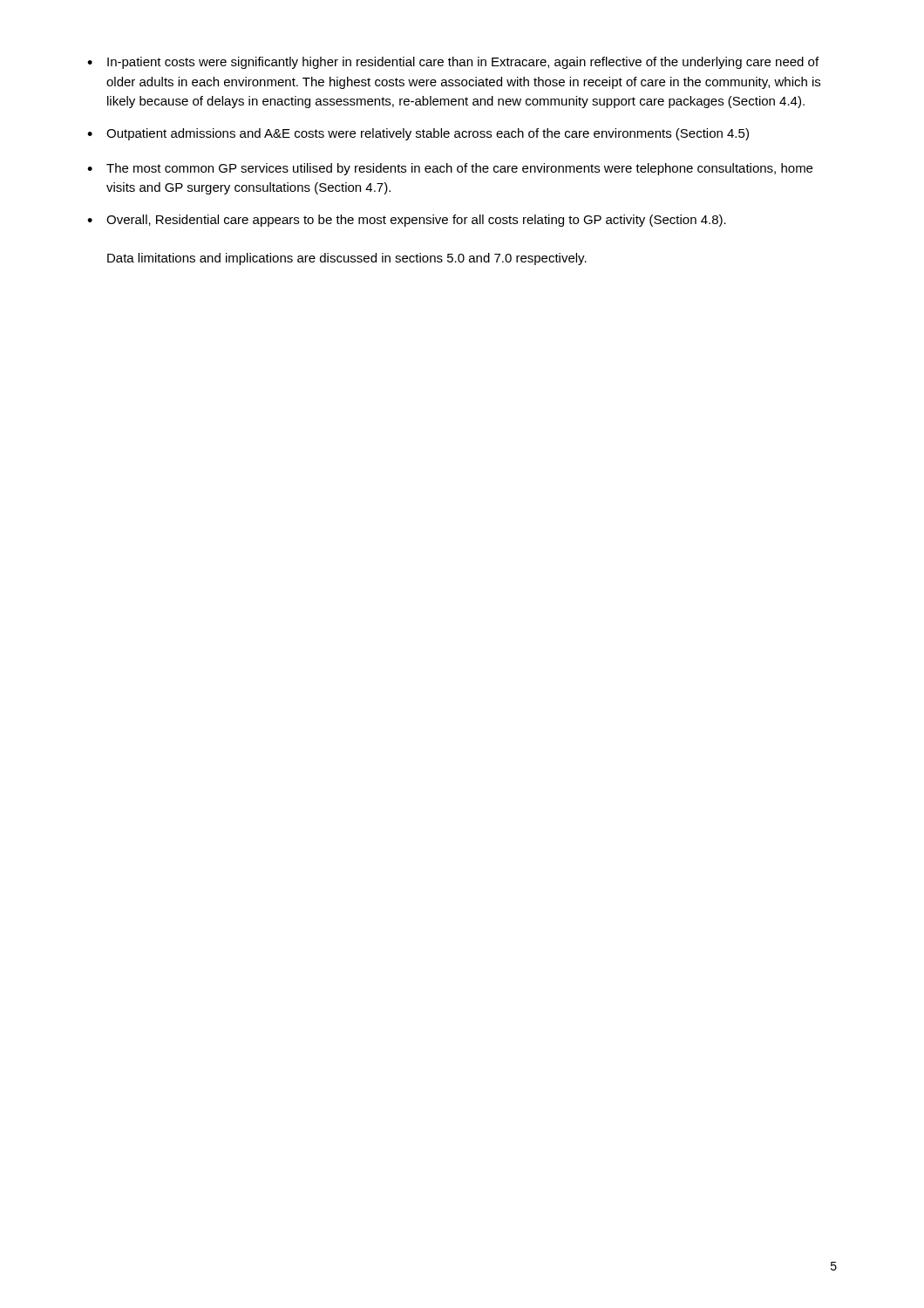Click the passage that begins "• Overall, Residential care appears to be"
This screenshot has width=924, height=1308.
click(462, 221)
